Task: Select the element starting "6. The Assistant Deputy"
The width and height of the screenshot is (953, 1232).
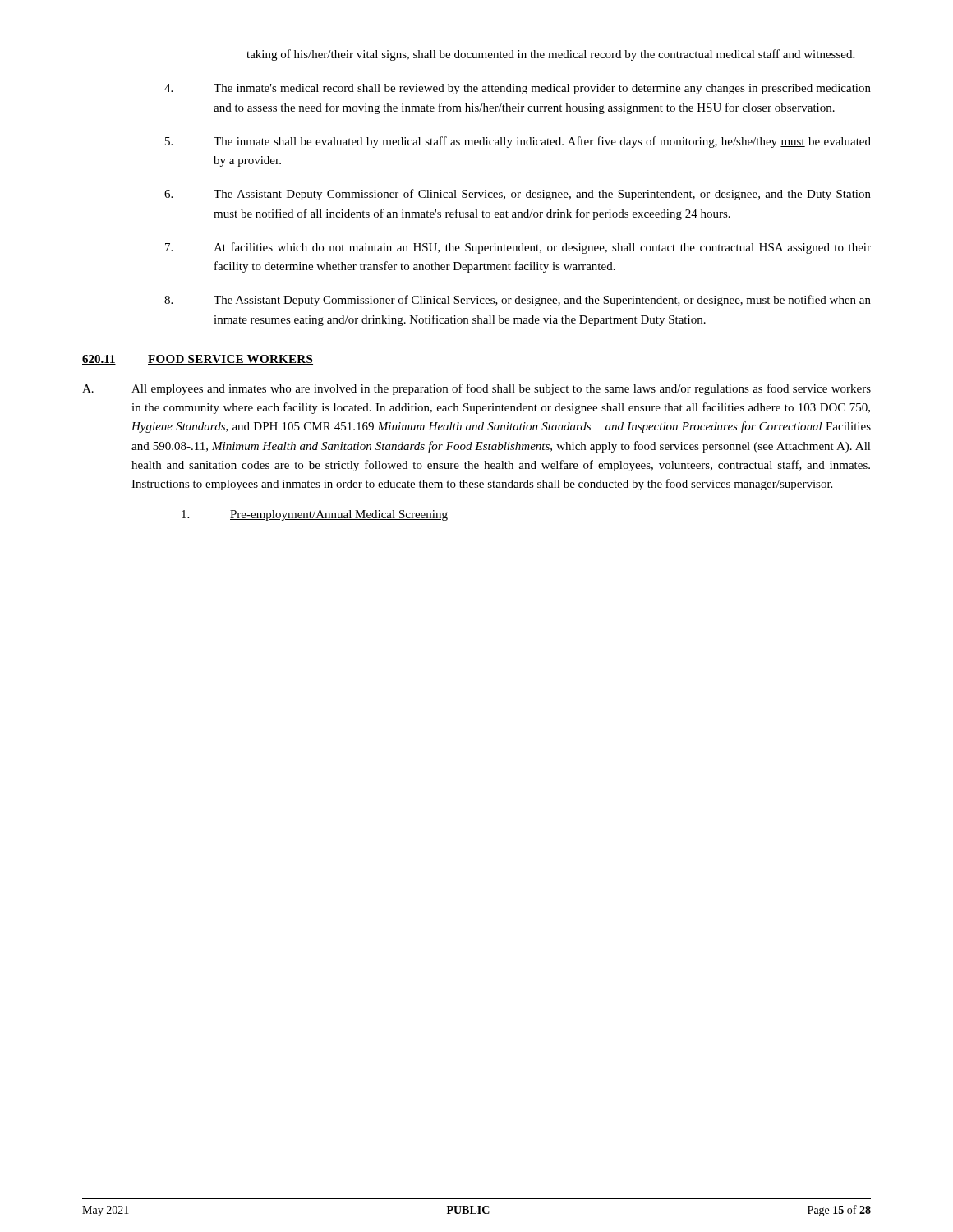Action: pos(476,204)
